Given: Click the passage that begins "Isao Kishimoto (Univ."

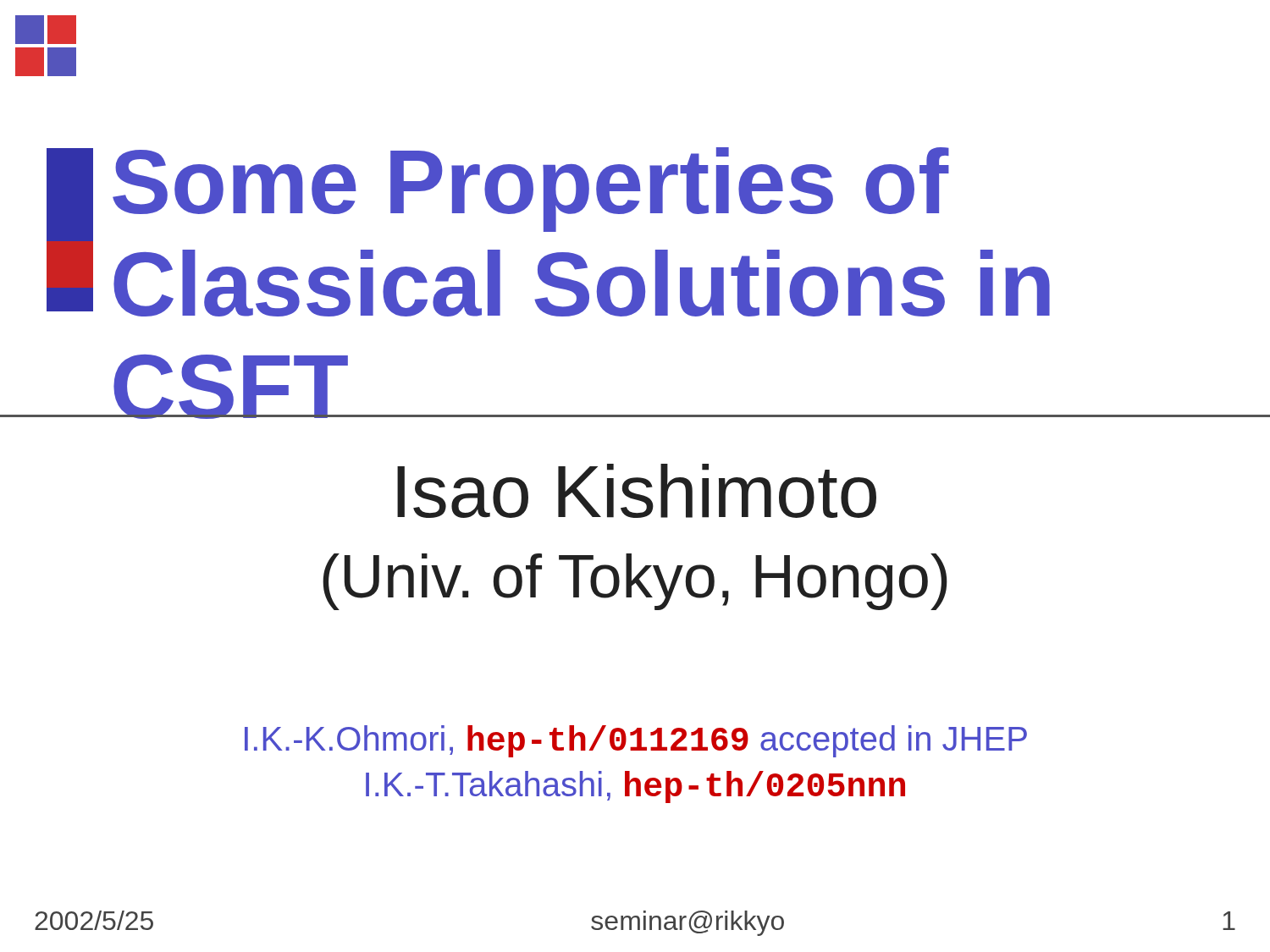Looking at the screenshot, I should coord(635,530).
